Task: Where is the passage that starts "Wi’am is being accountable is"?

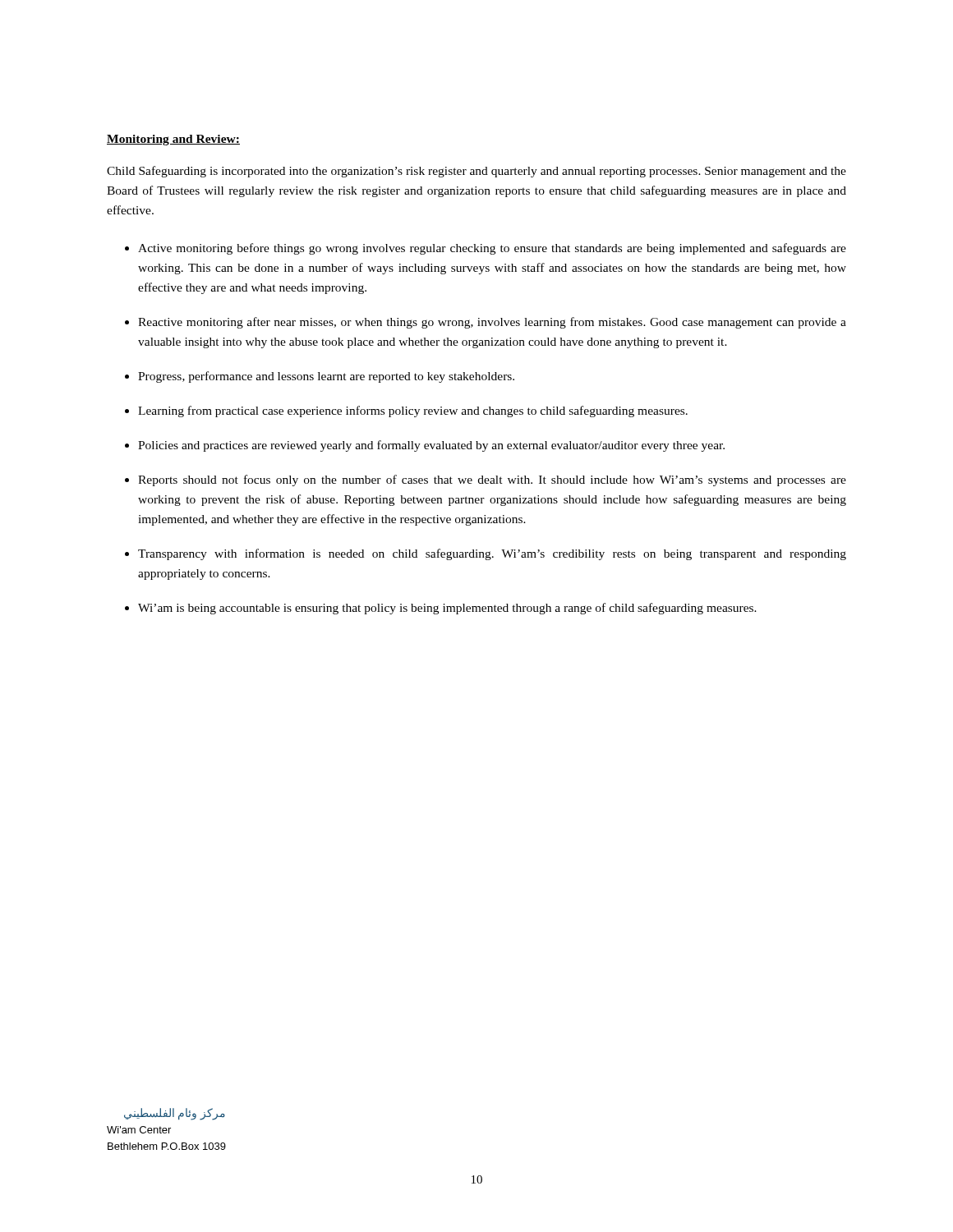Action: coord(448,608)
